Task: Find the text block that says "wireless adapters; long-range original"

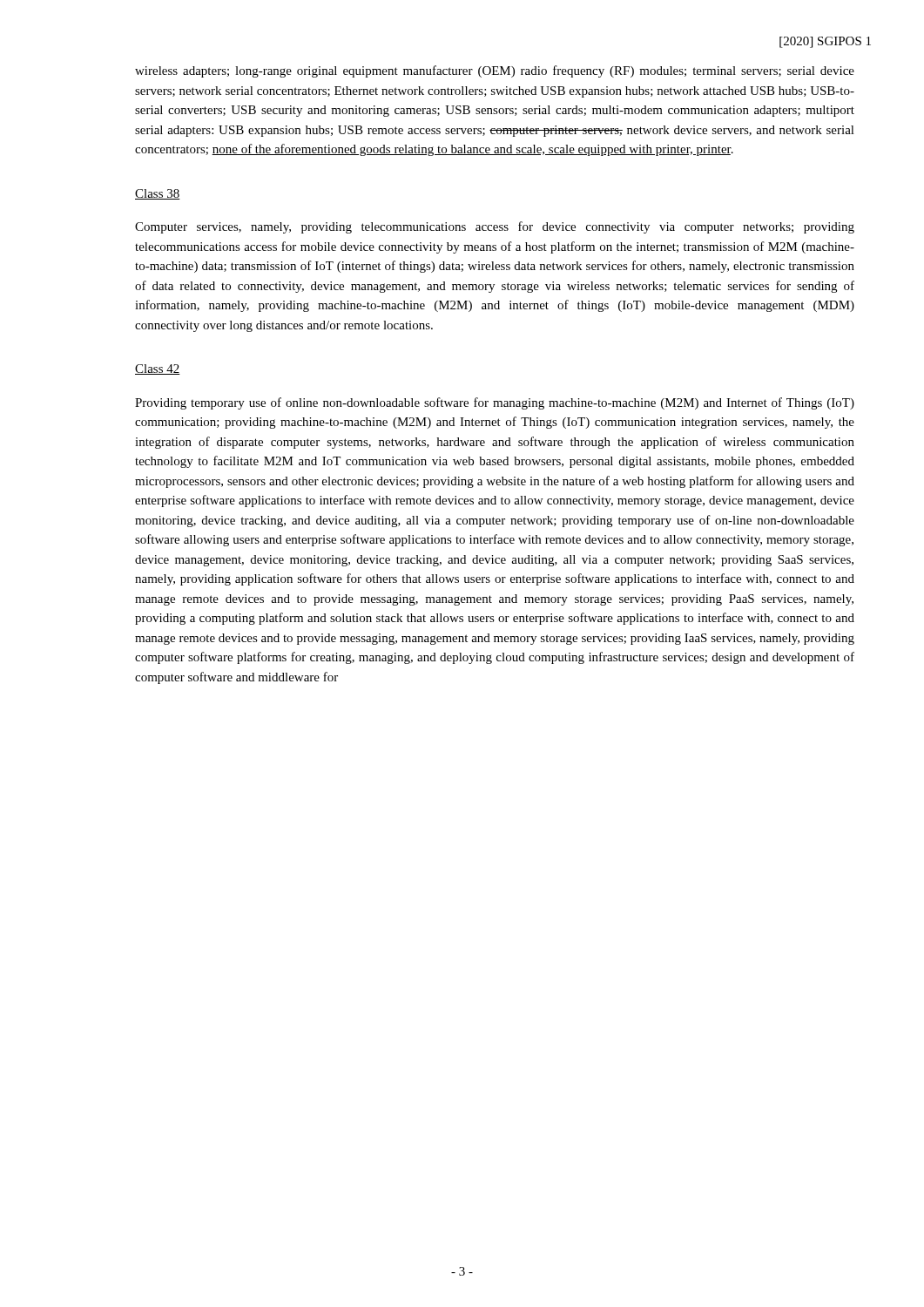Action: (x=495, y=110)
